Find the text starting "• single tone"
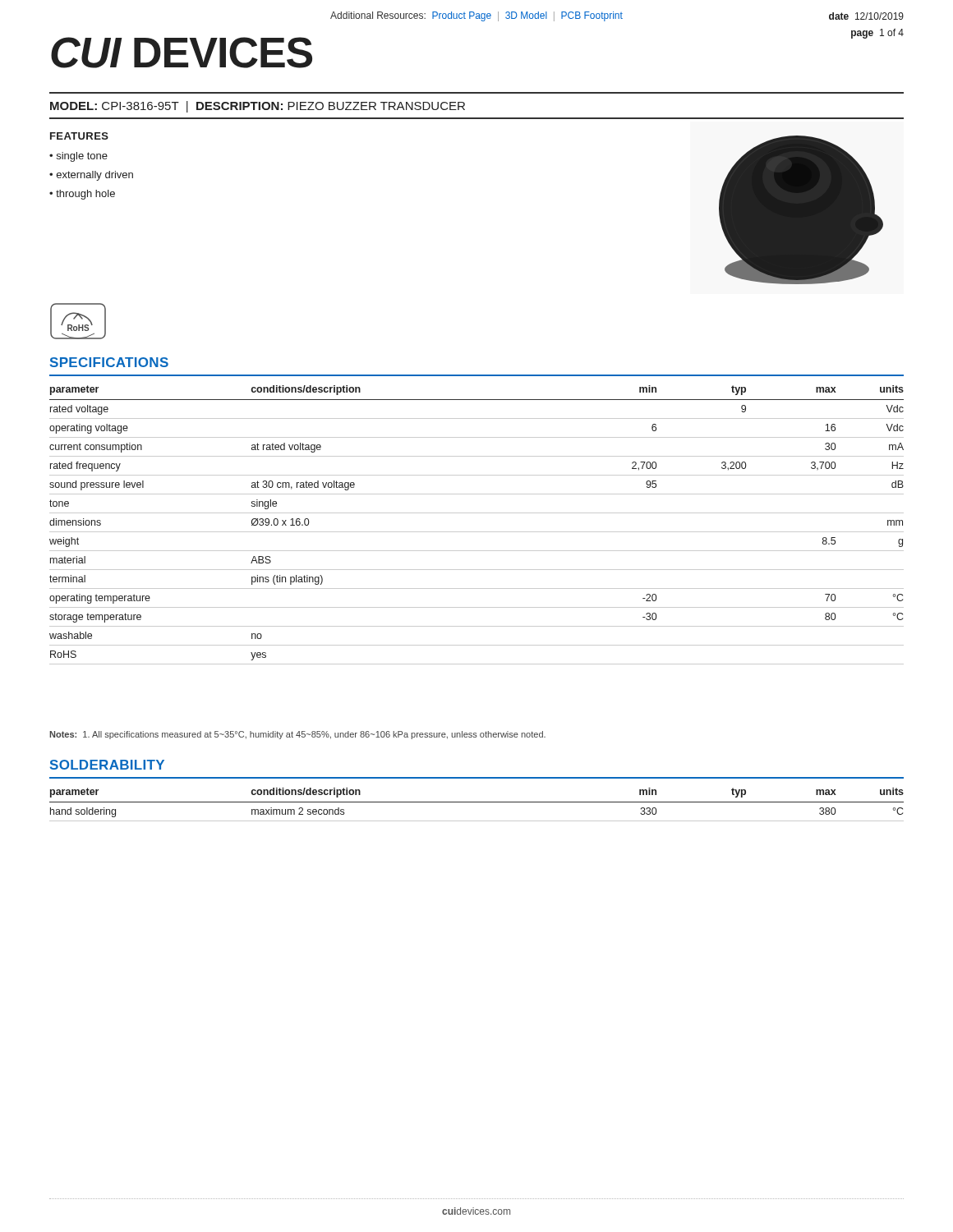The height and width of the screenshot is (1232, 953). point(78,156)
